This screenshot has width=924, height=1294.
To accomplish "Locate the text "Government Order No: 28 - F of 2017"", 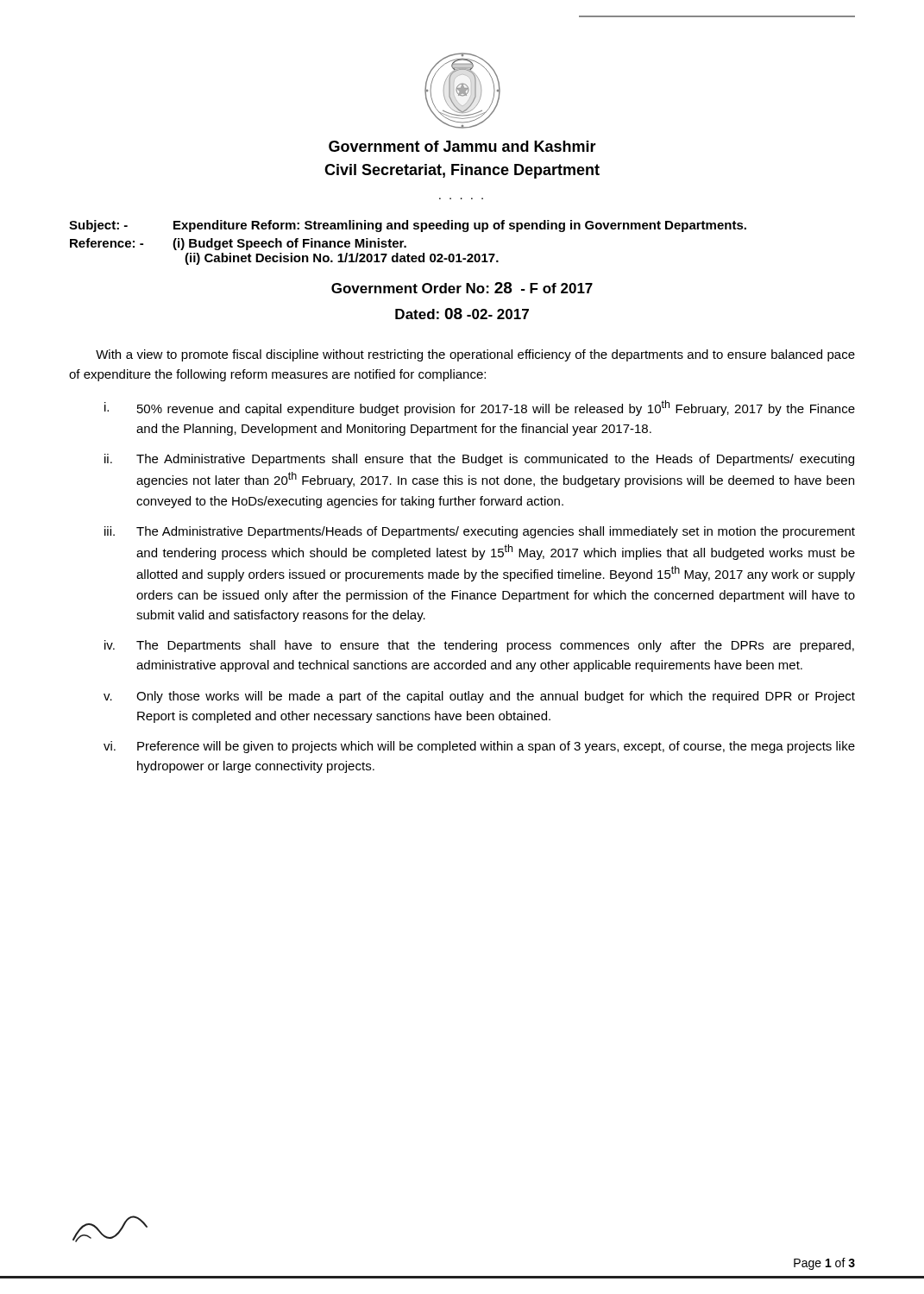I will pyautogui.click(x=462, y=288).
